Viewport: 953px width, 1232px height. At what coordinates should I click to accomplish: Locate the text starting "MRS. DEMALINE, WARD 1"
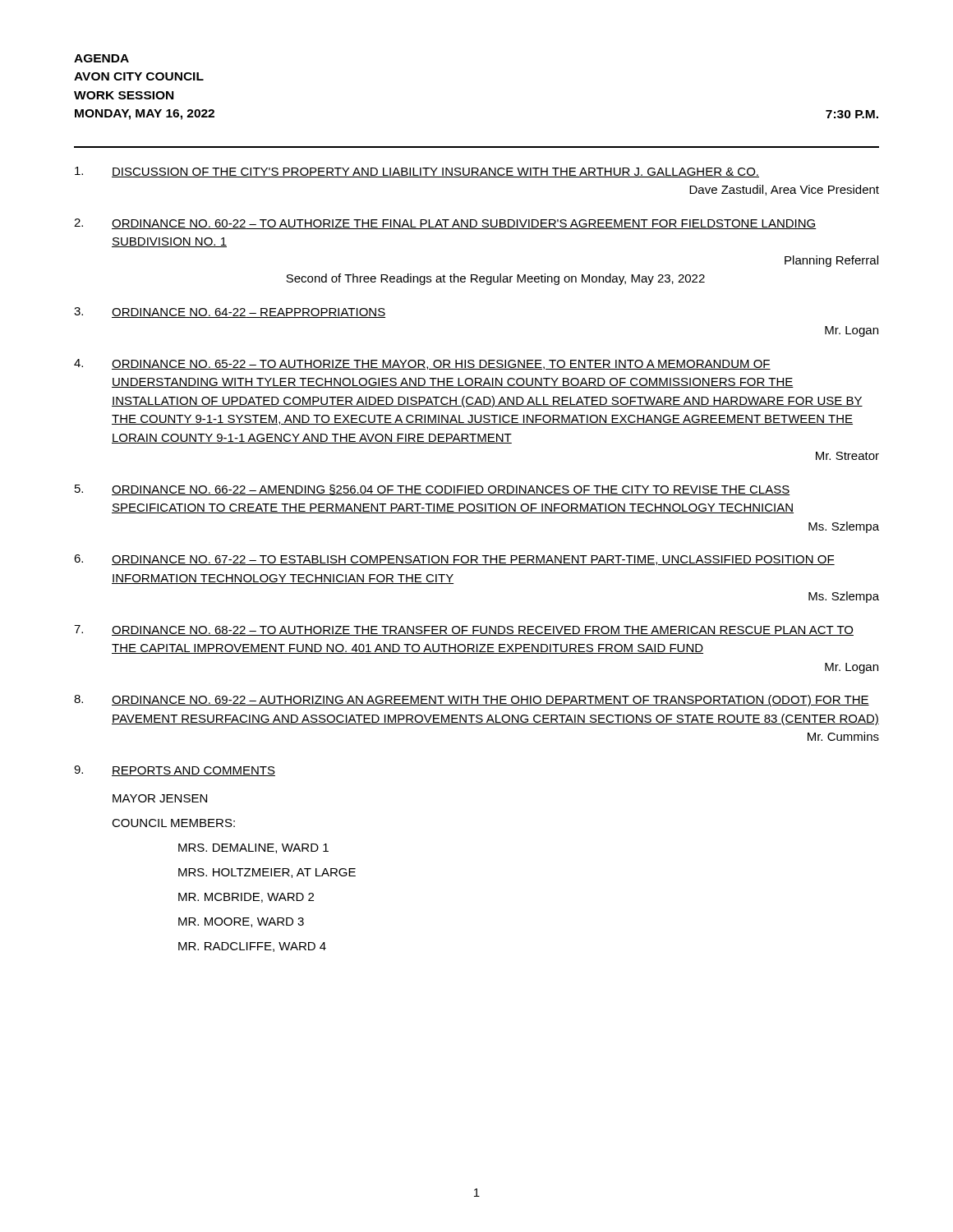pyautogui.click(x=253, y=847)
